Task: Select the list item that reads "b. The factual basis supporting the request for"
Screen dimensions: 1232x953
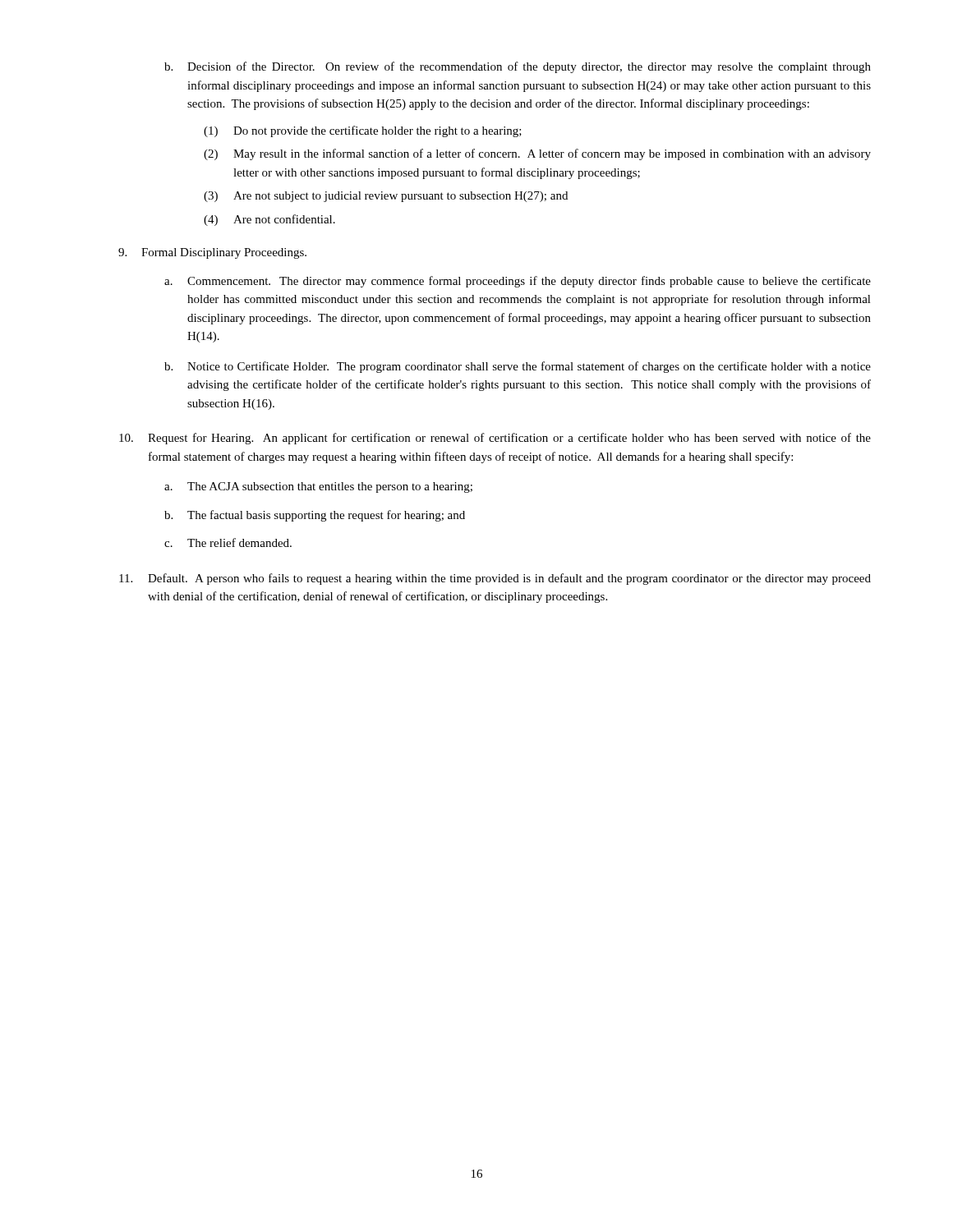Action: pos(315,516)
